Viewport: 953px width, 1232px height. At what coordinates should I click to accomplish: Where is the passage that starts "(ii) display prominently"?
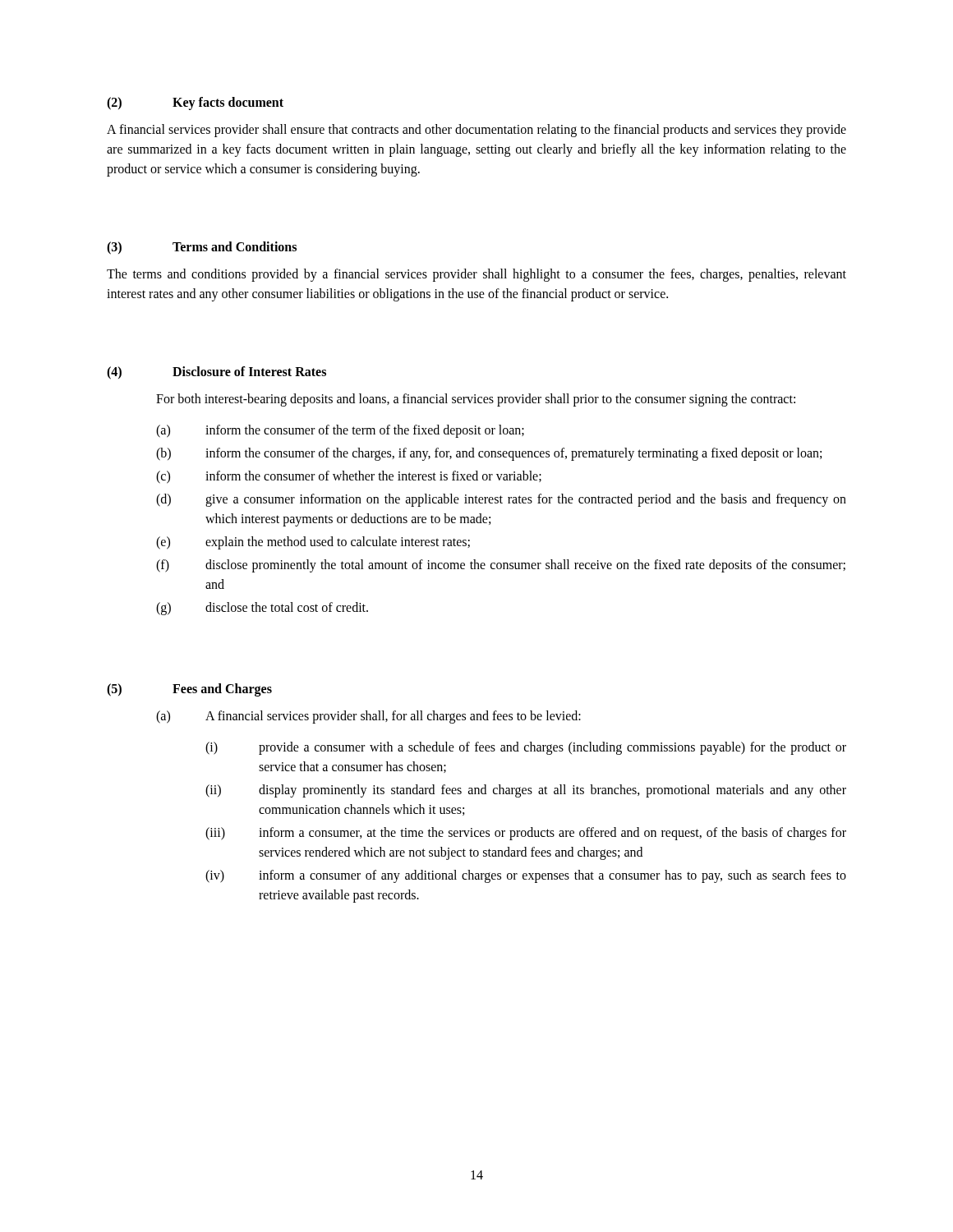click(526, 800)
